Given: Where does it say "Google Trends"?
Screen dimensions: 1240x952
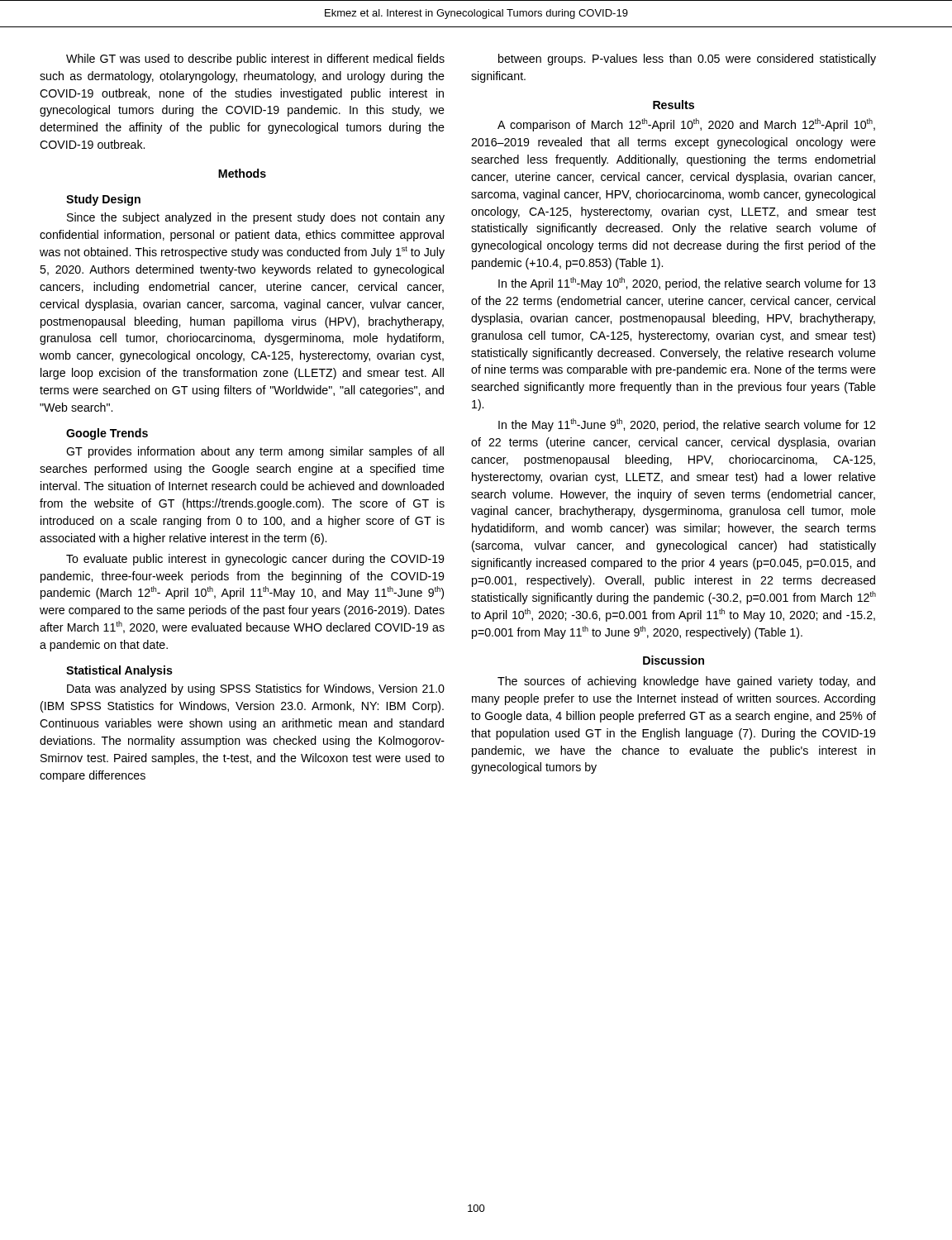Looking at the screenshot, I should tap(107, 433).
